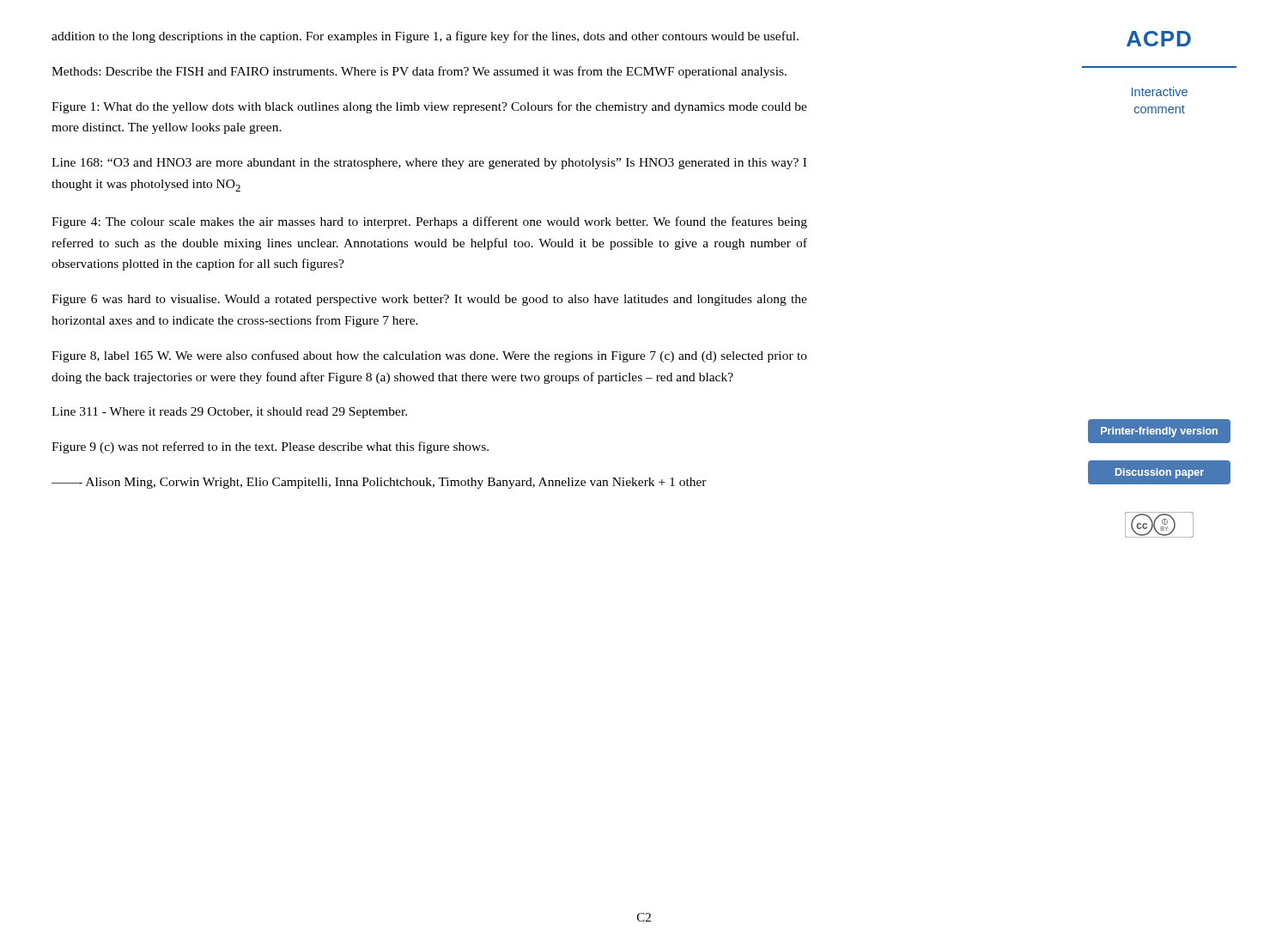Find the text block starting "Figure 8, label 165 W. We"
Image resolution: width=1288 pixels, height=949 pixels.
tap(429, 366)
